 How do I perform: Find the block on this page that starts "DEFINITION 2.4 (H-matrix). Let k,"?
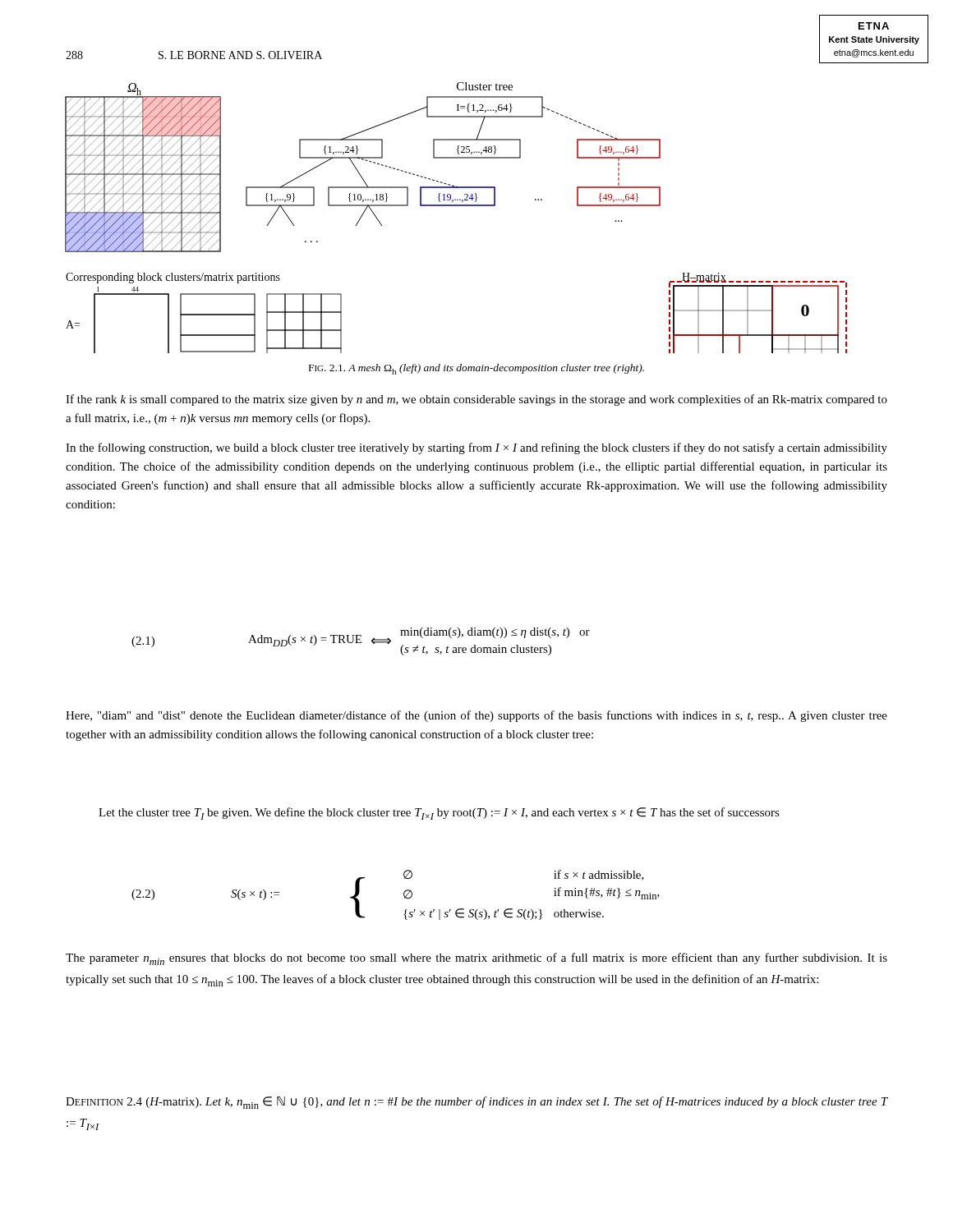point(476,1114)
